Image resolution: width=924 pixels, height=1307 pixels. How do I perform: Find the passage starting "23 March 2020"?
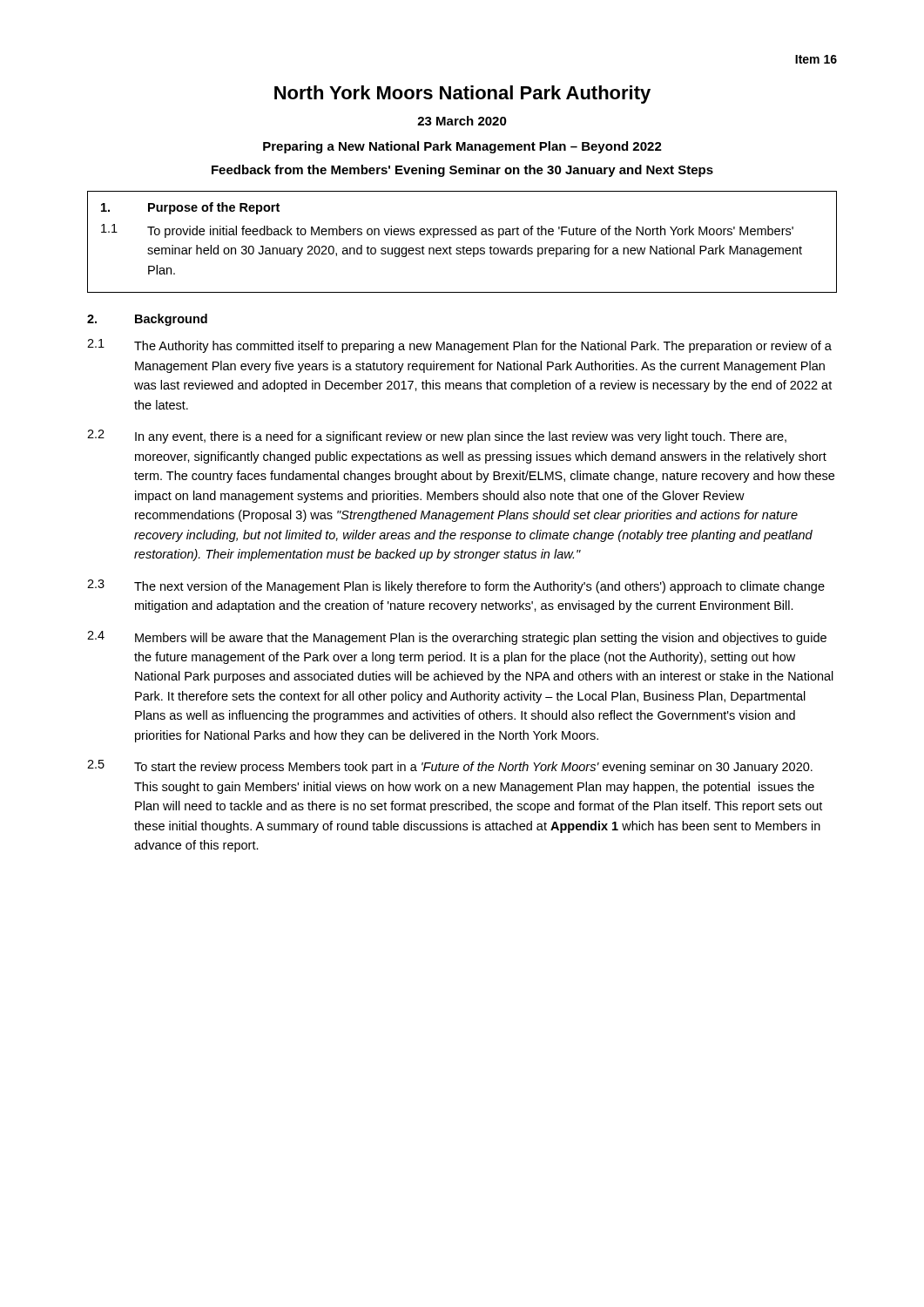[x=462, y=121]
